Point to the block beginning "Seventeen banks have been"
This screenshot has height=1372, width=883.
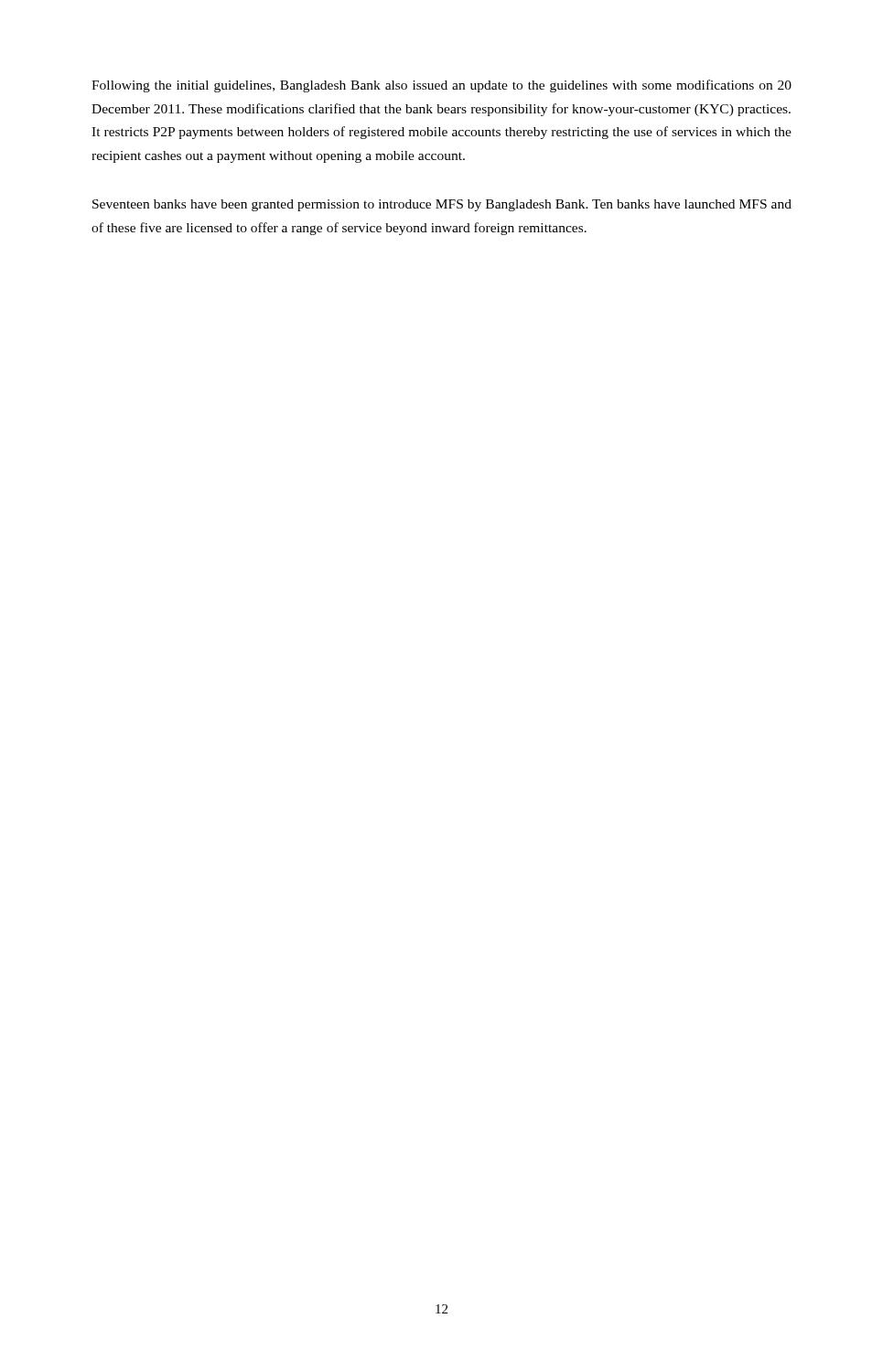pyautogui.click(x=442, y=215)
